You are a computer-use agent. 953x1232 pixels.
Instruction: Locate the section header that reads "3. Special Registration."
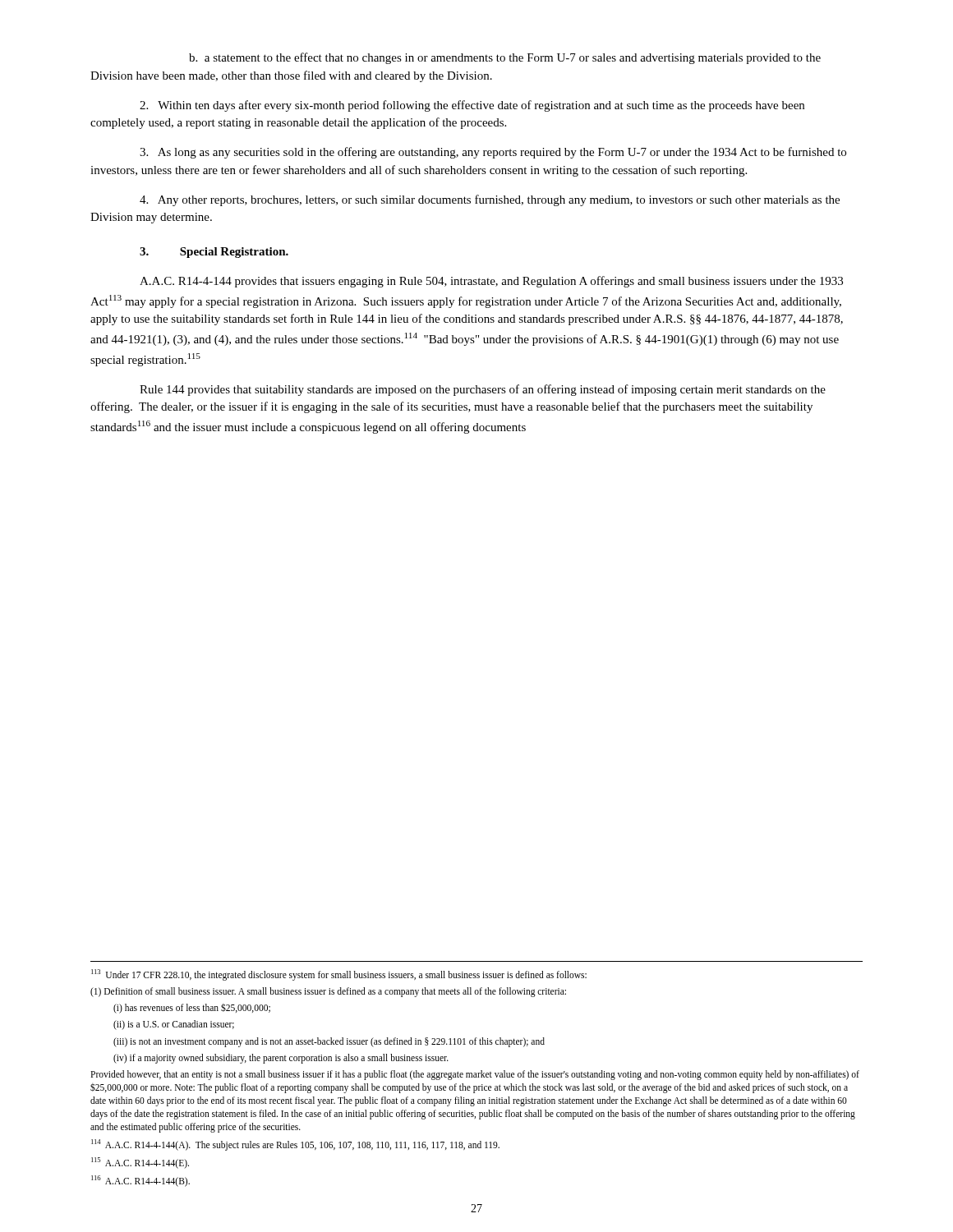click(x=214, y=251)
